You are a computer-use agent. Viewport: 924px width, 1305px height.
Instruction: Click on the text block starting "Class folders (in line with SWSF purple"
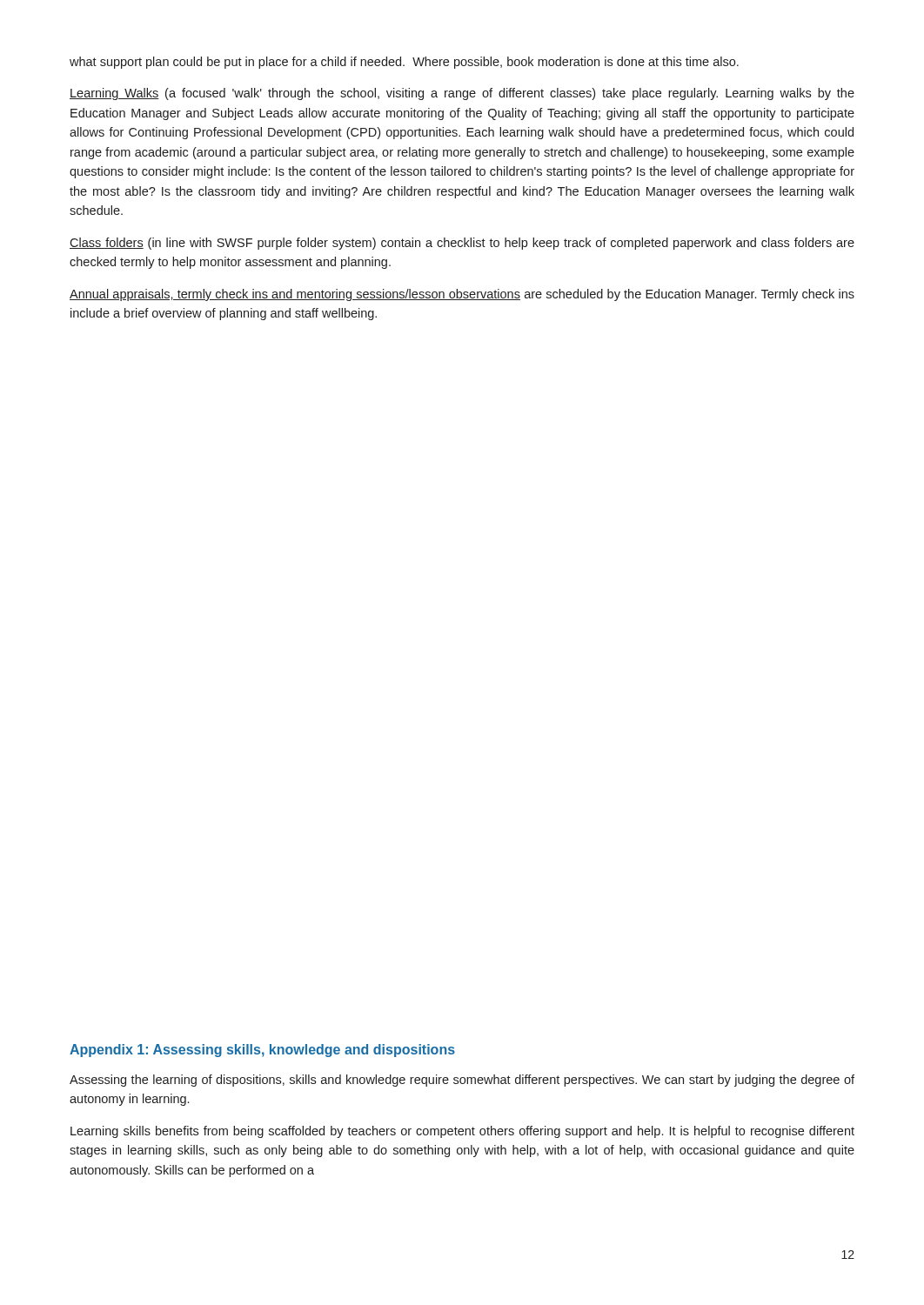click(x=462, y=252)
